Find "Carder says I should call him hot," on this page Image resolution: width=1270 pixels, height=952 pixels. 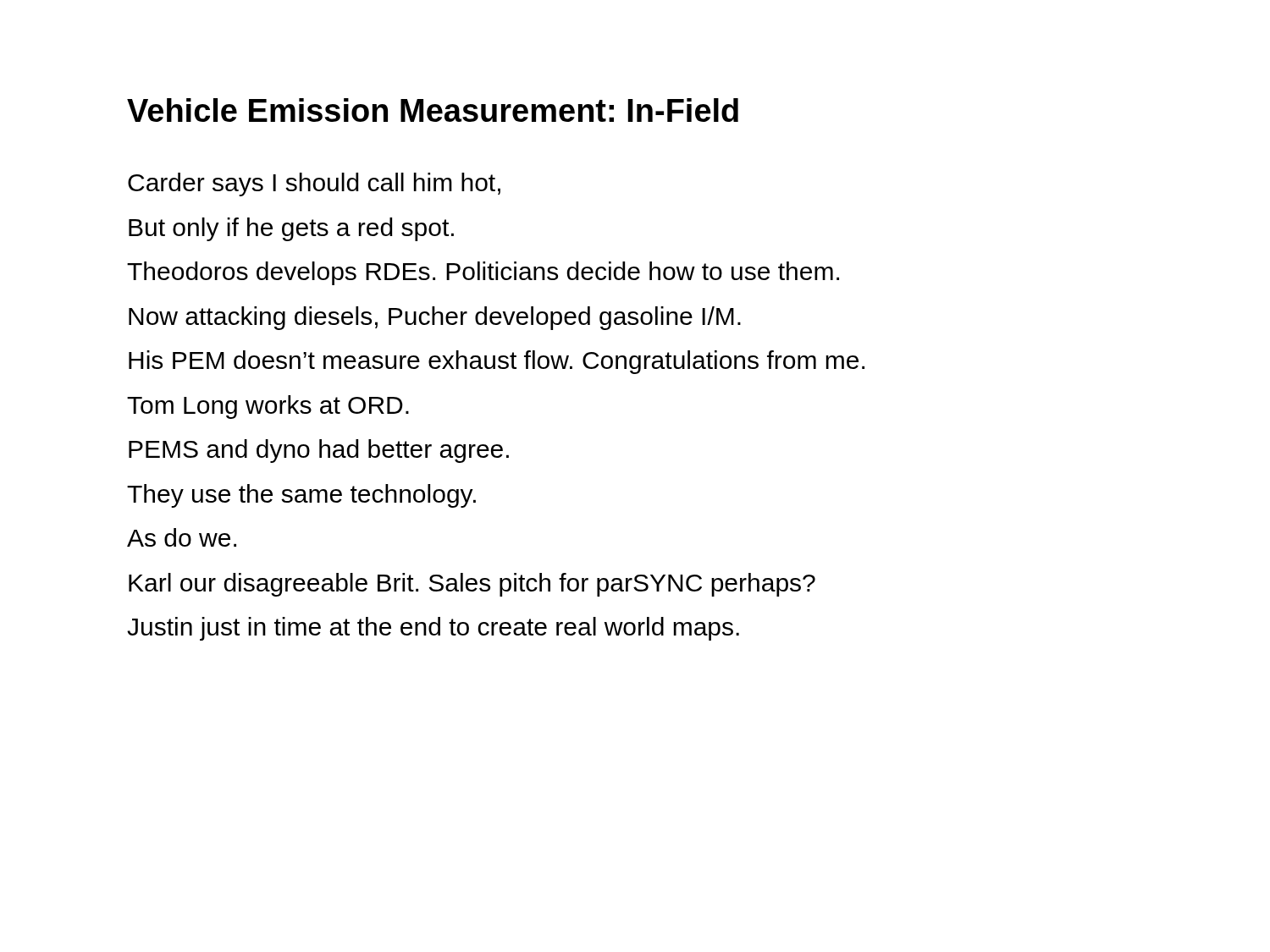pyautogui.click(x=315, y=182)
